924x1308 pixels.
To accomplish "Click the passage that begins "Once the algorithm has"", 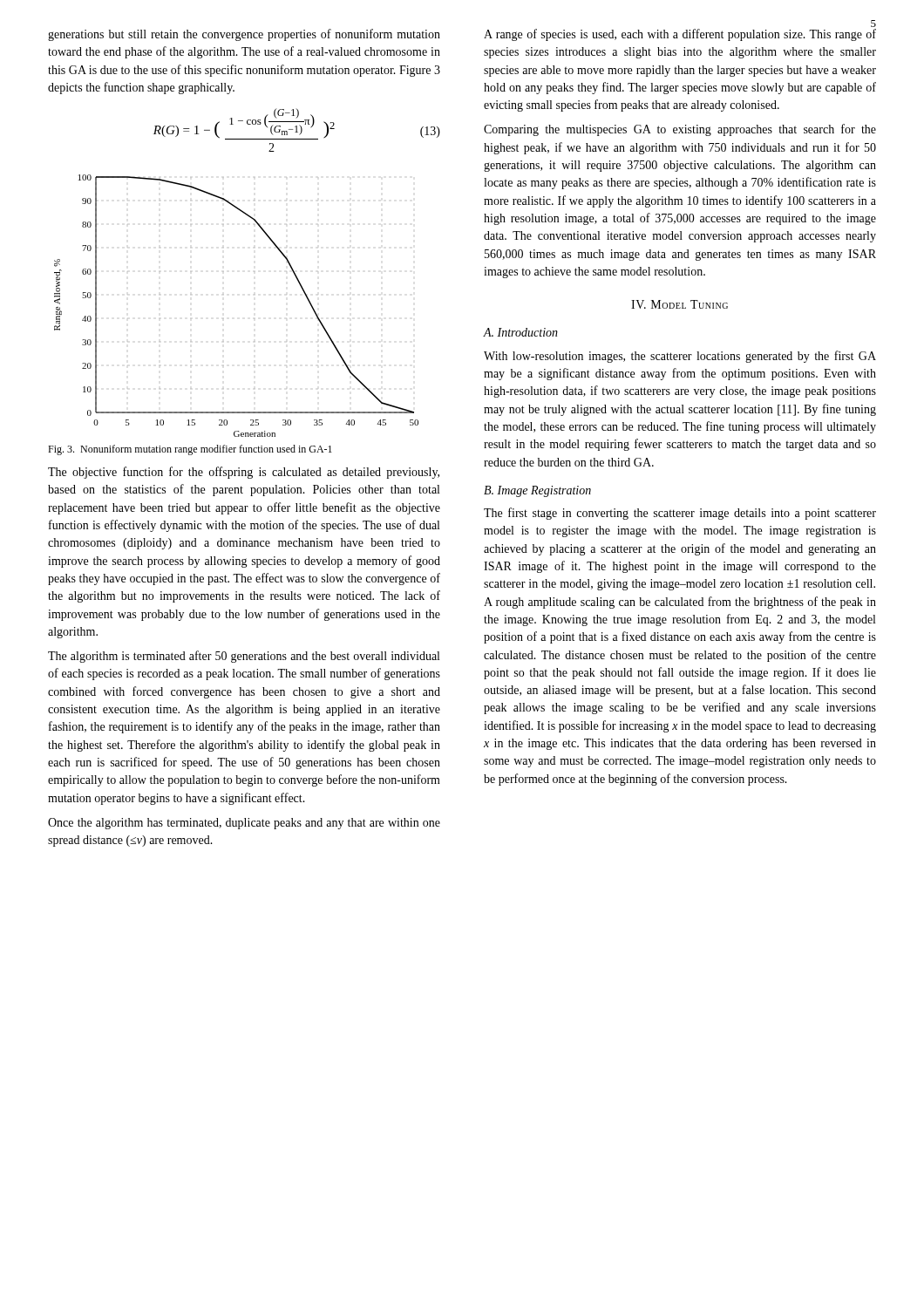I will [244, 832].
